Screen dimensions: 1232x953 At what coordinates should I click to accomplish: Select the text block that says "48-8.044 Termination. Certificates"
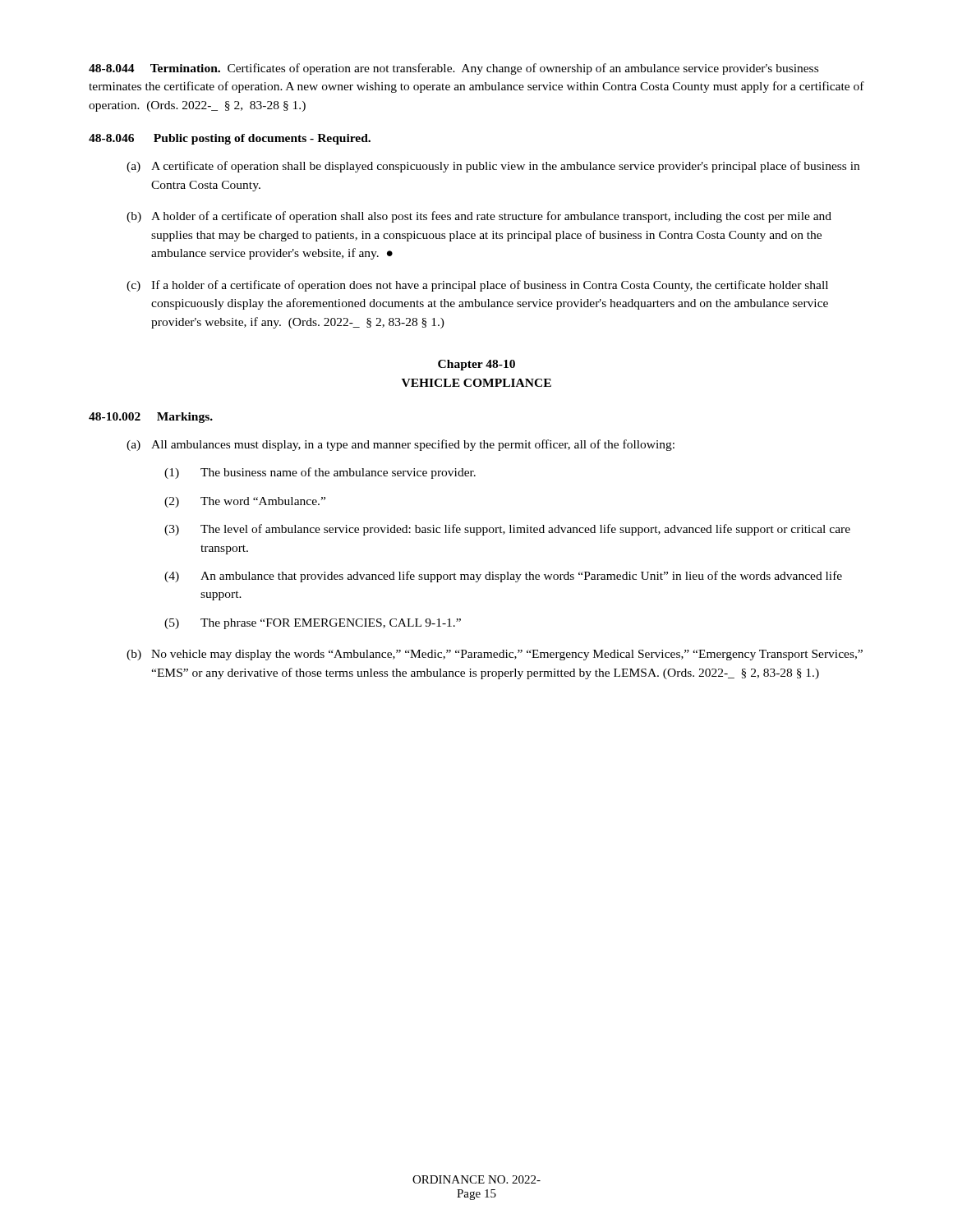[x=476, y=87]
